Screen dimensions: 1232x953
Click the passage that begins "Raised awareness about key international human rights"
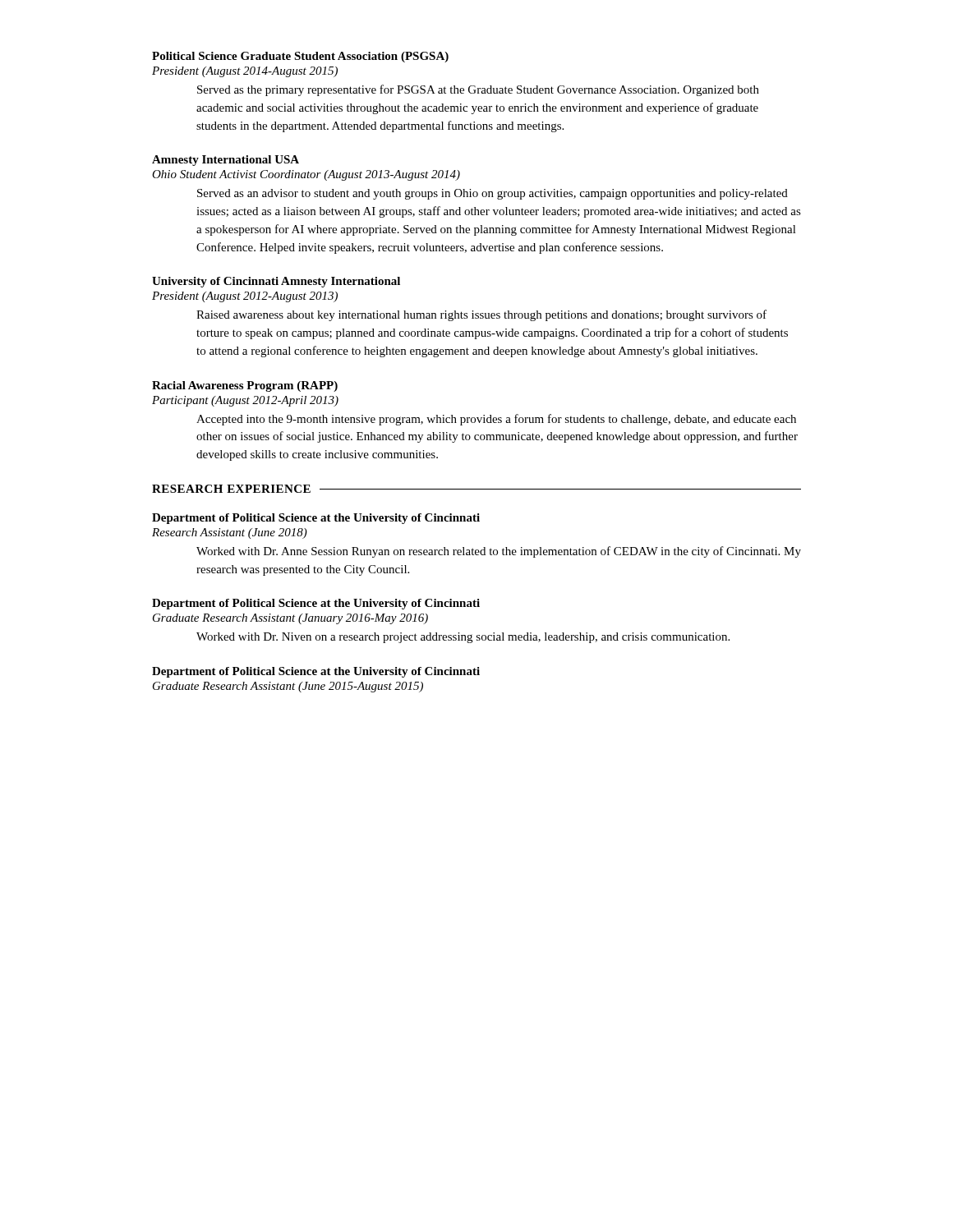[492, 333]
